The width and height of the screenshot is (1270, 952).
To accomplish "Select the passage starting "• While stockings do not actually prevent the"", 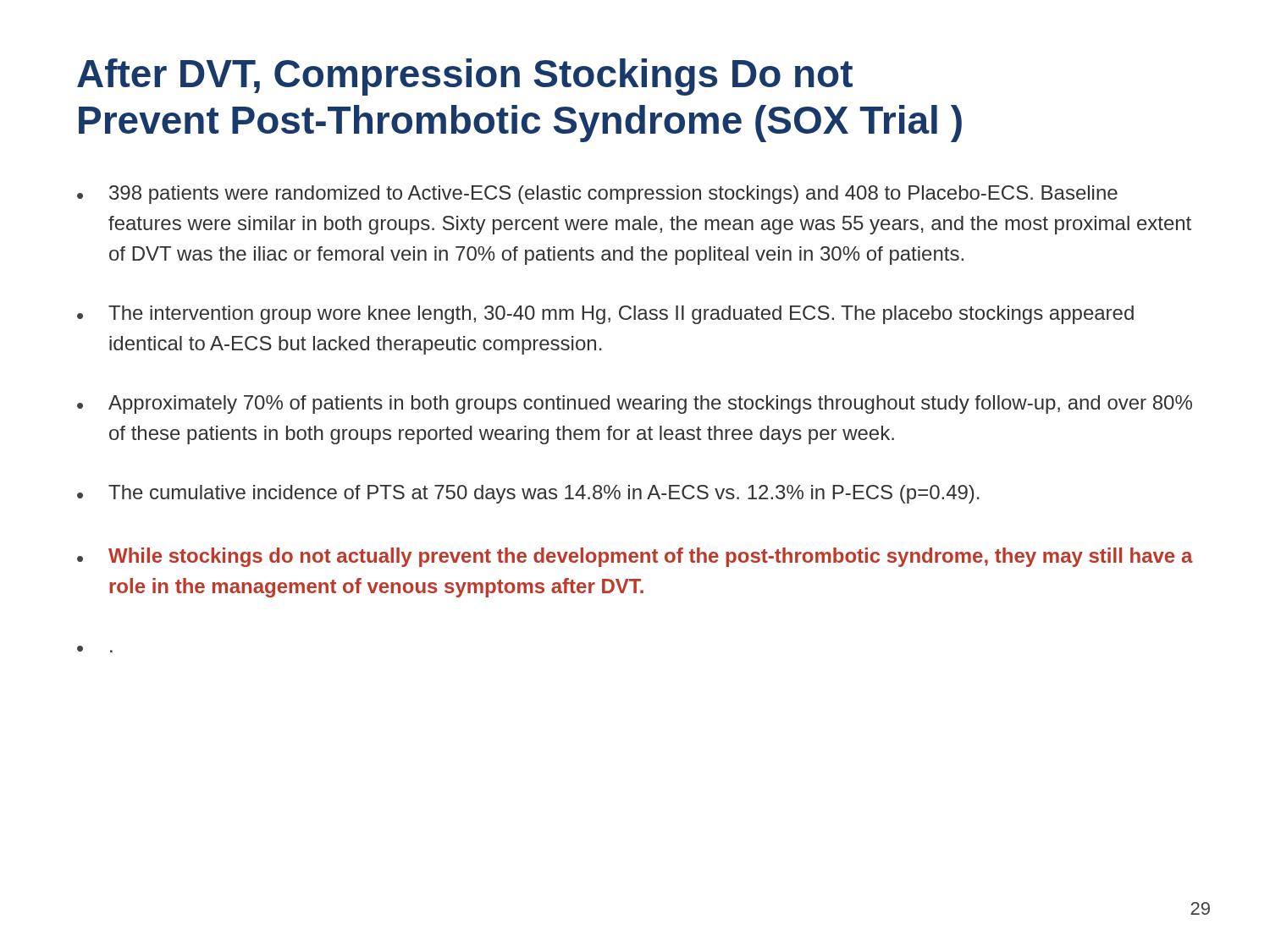I will [635, 571].
